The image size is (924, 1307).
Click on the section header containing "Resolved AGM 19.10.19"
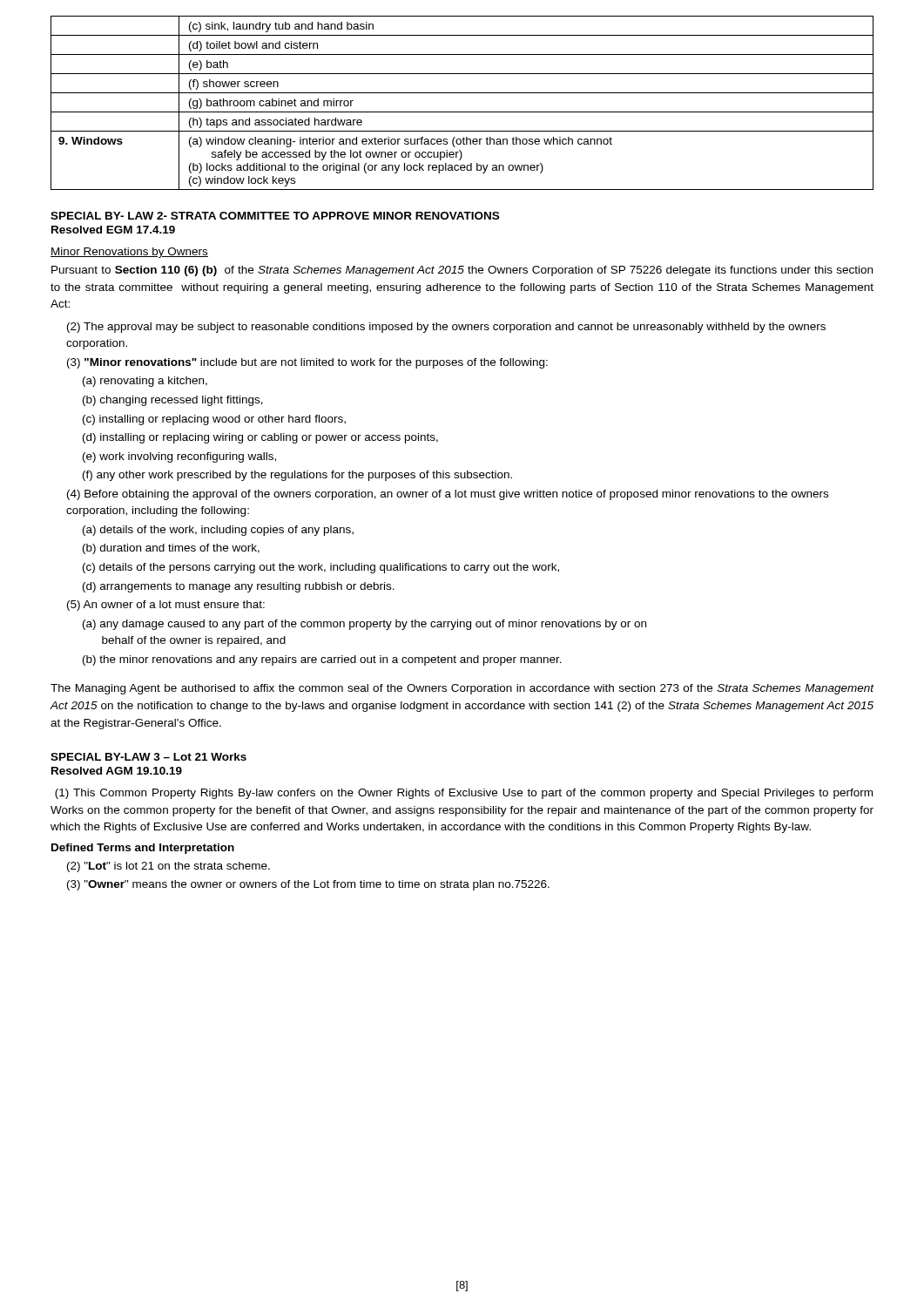tap(116, 771)
